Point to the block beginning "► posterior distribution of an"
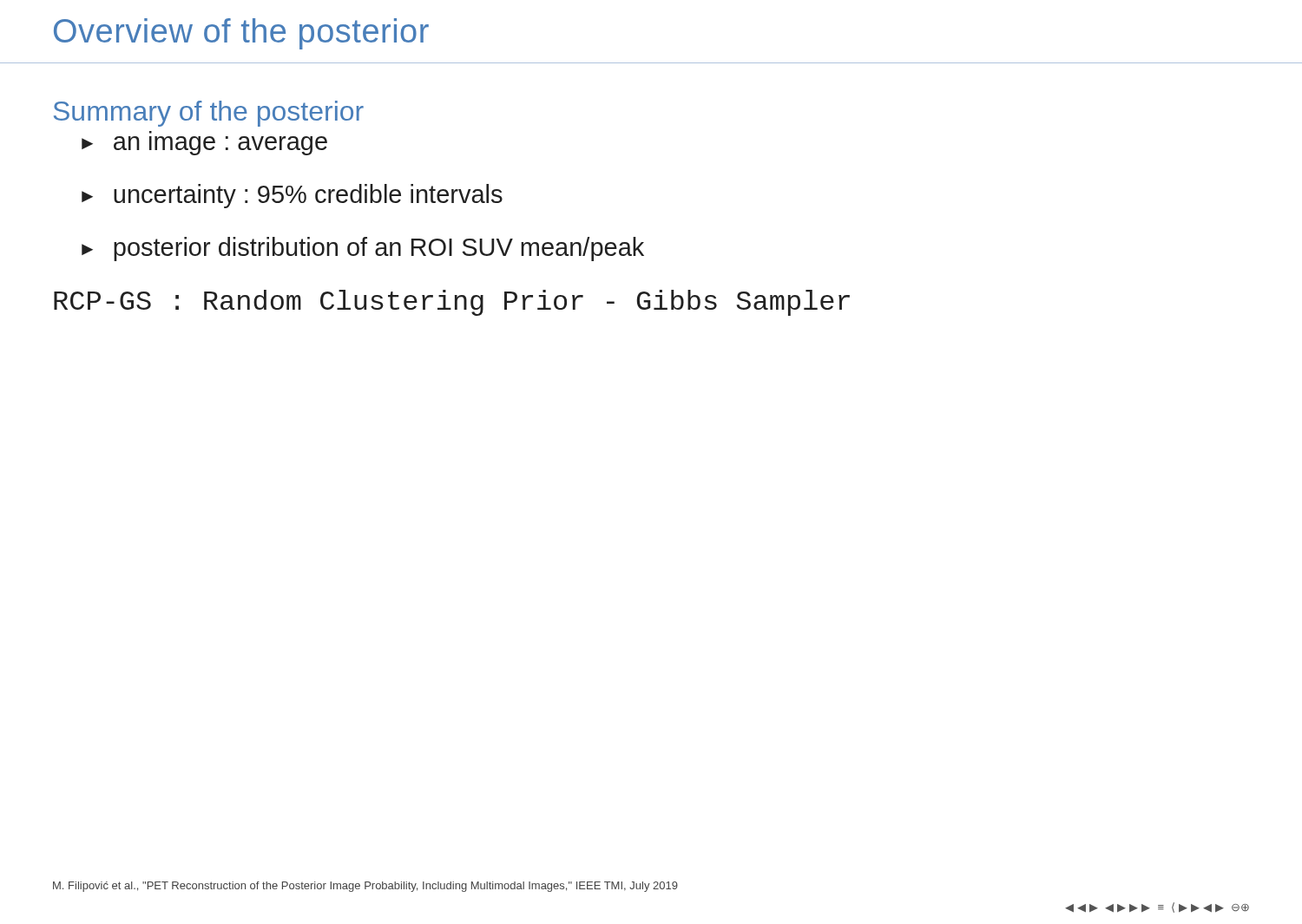The image size is (1302, 924). 361,248
